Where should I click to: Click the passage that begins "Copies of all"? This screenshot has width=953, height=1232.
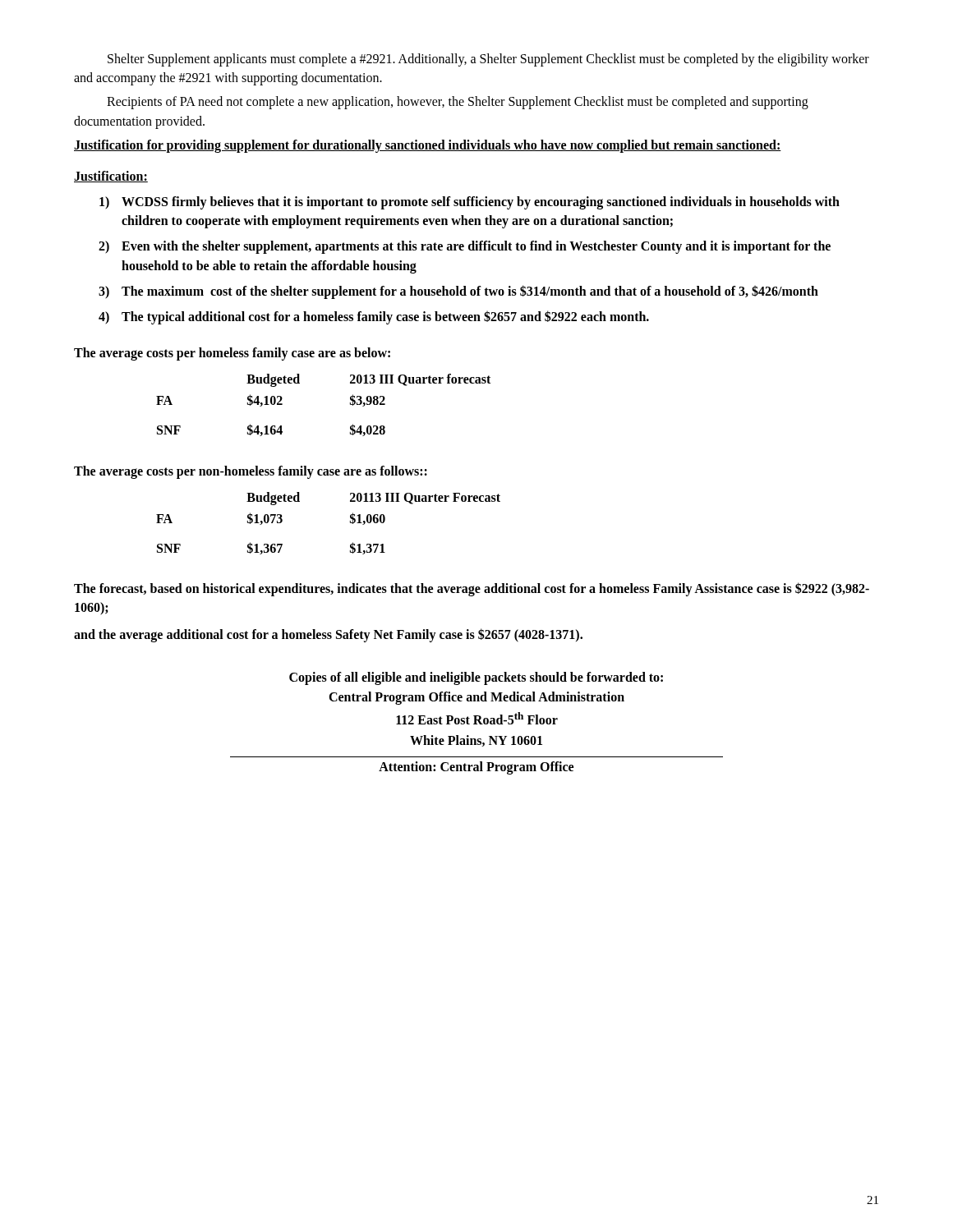pyautogui.click(x=476, y=722)
